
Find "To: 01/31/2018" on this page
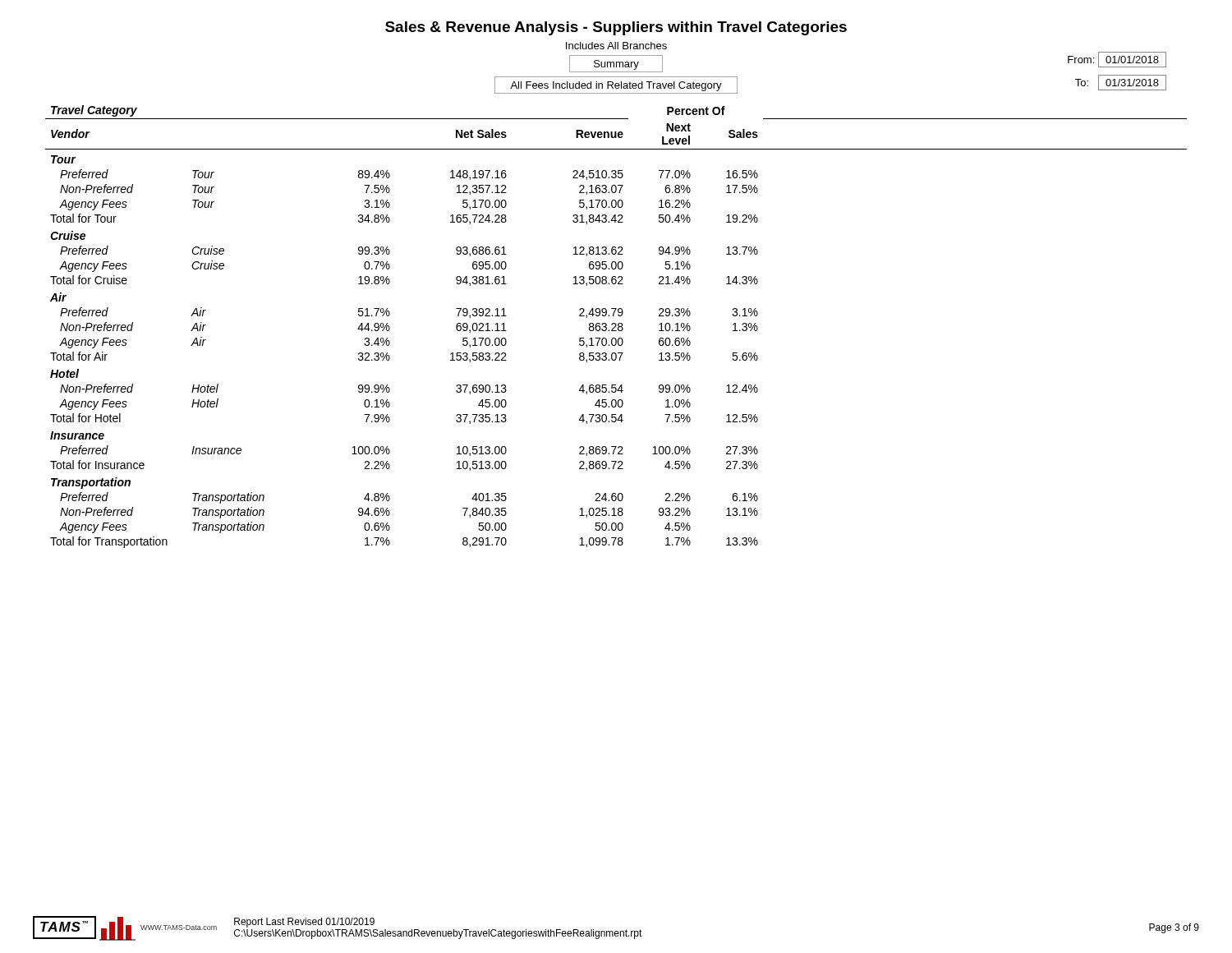click(1121, 83)
